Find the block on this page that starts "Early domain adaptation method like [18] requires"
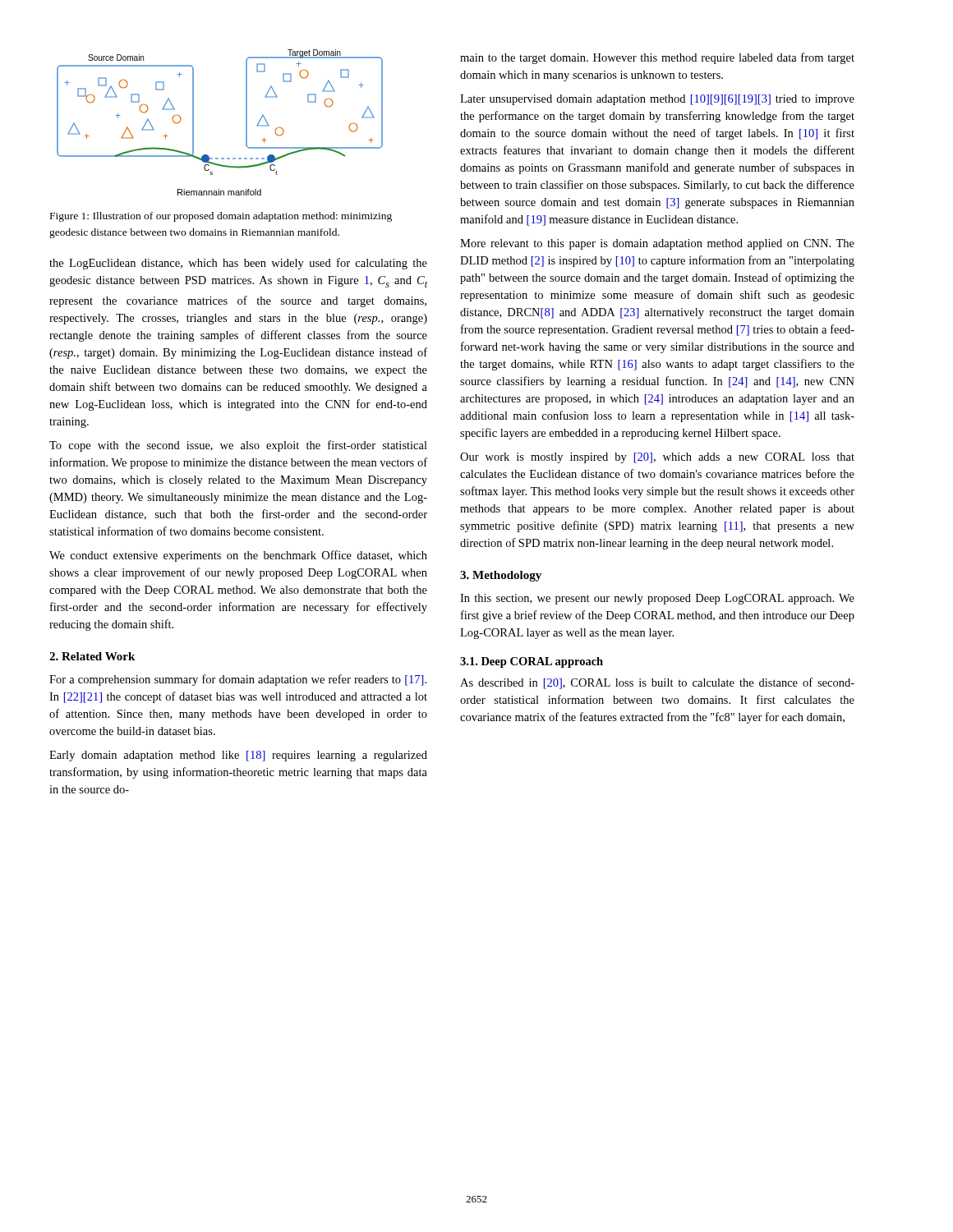The width and height of the screenshot is (953, 1232). click(238, 772)
